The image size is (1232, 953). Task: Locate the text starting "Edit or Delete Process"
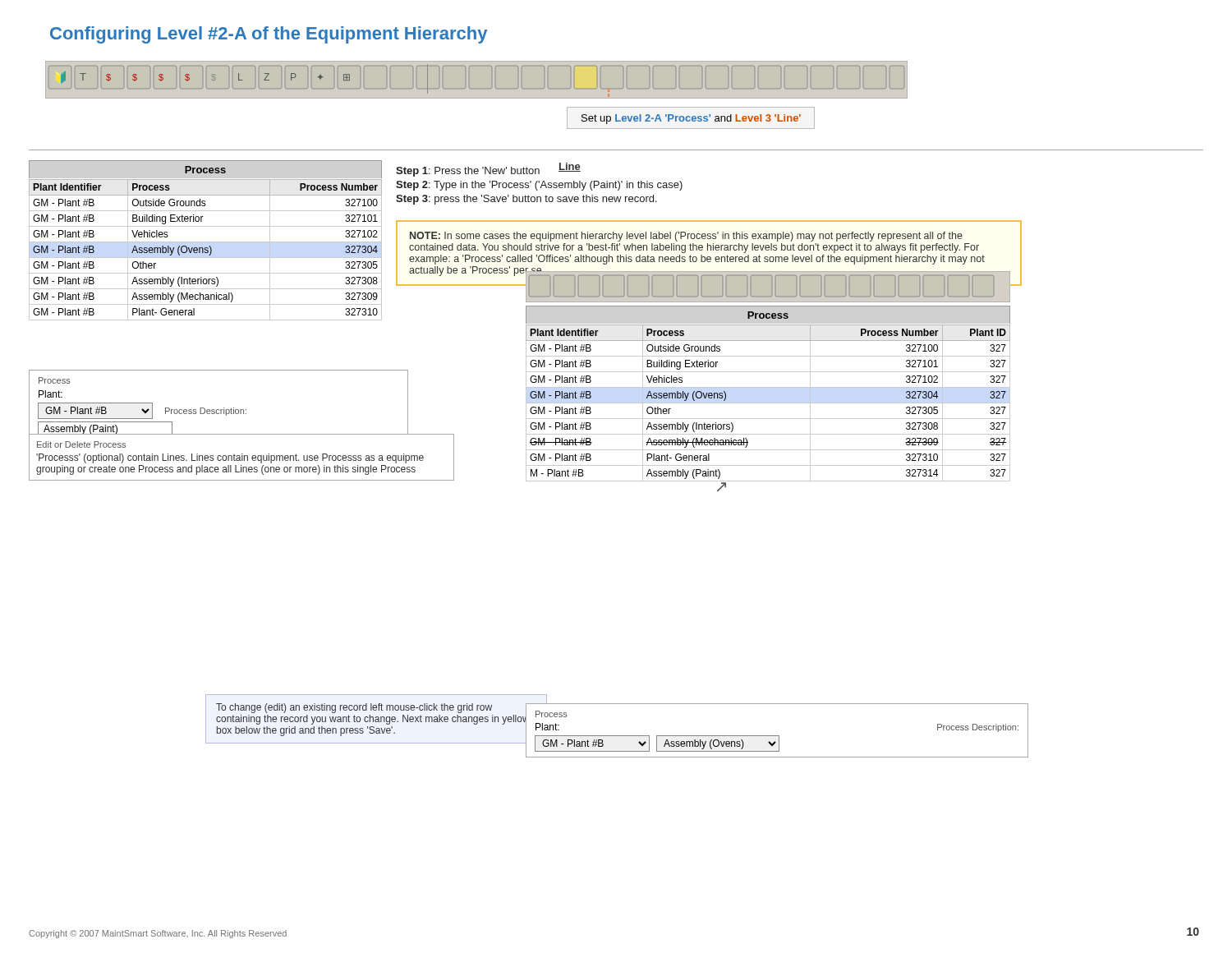pyautogui.click(x=241, y=457)
